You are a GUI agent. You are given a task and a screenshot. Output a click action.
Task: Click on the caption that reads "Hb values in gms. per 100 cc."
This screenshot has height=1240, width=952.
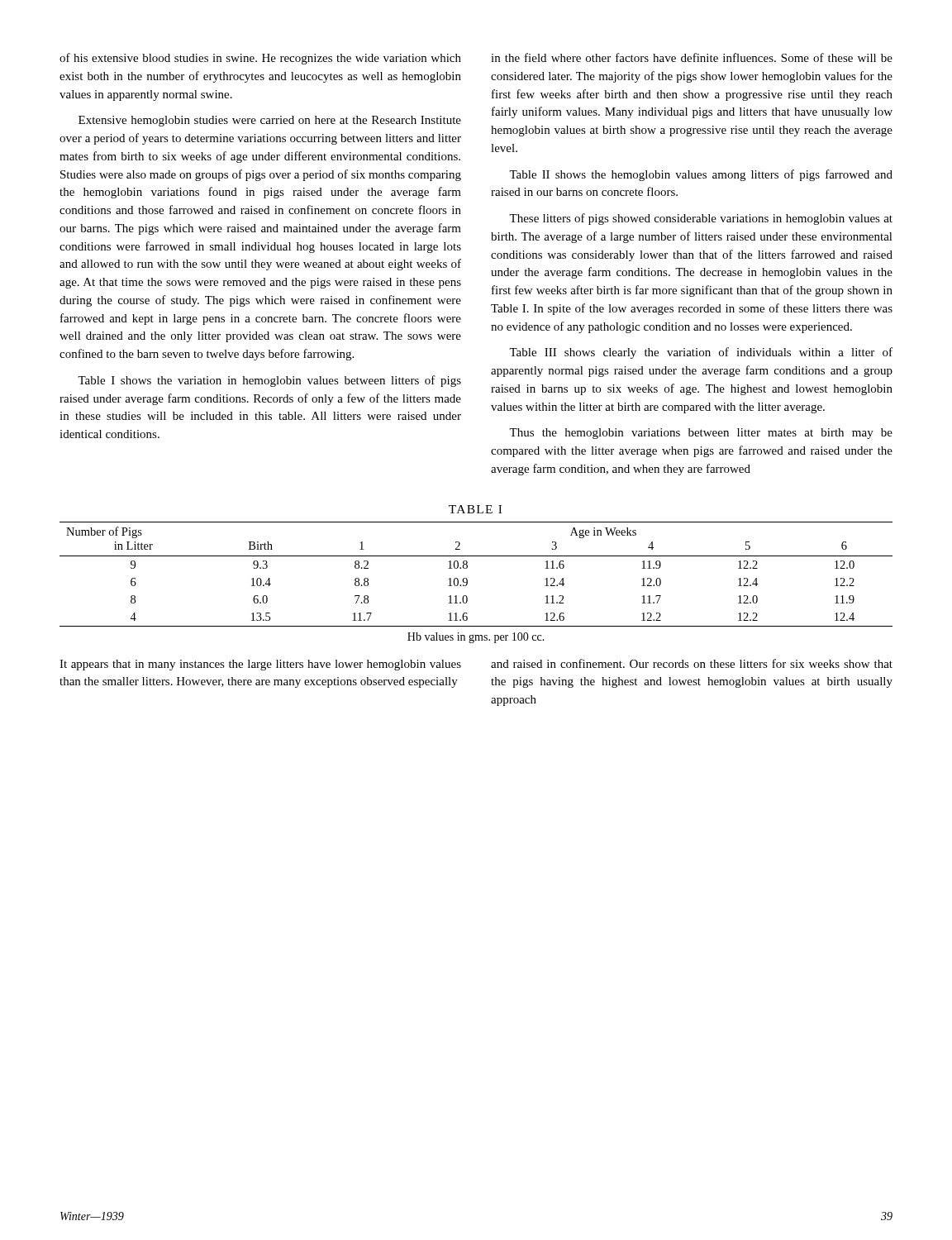click(476, 636)
